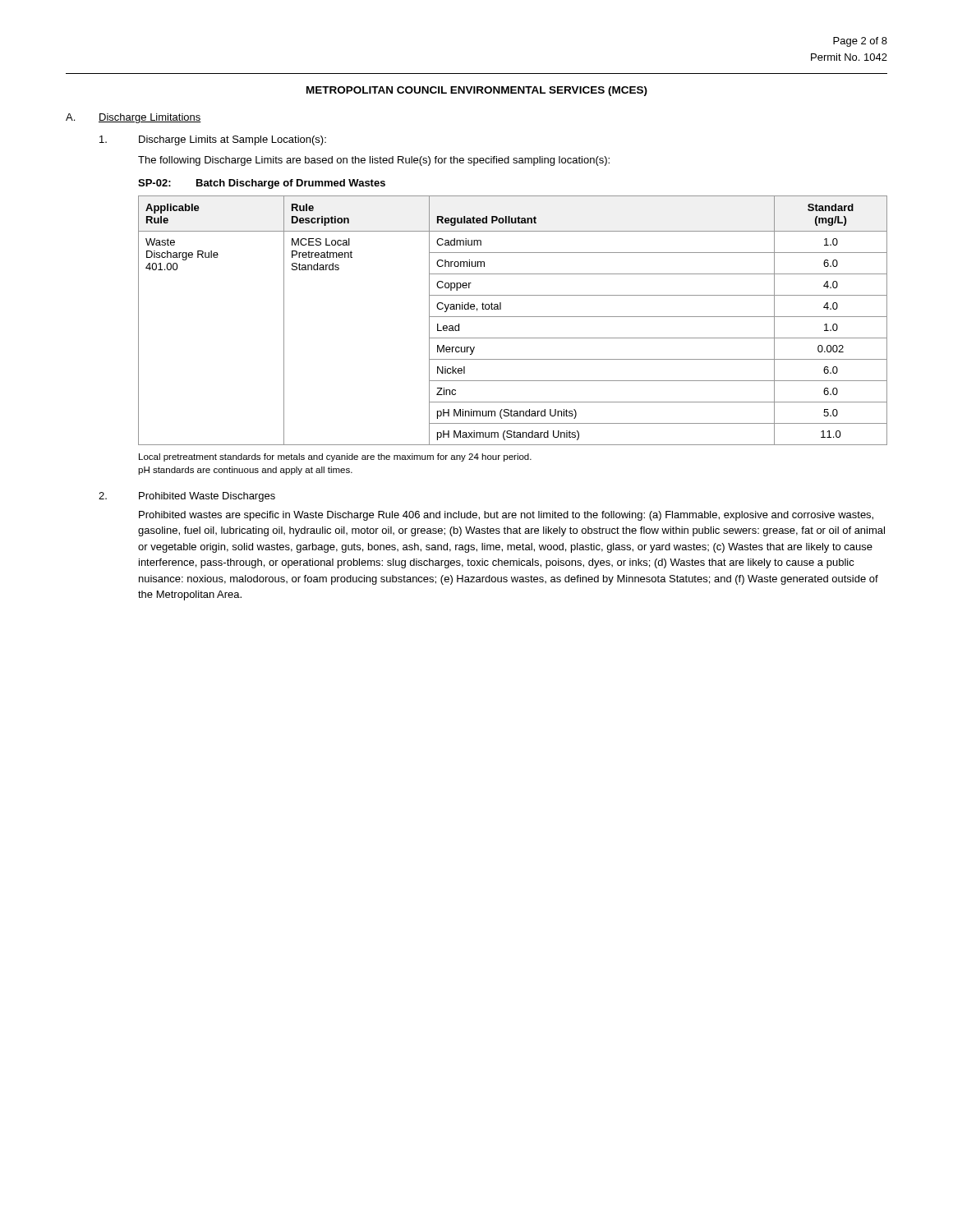Click the title that begins "METROPOLITAN COUNCIL ENVIRONMENTAL"
This screenshot has height=1232, width=953.
[476, 90]
